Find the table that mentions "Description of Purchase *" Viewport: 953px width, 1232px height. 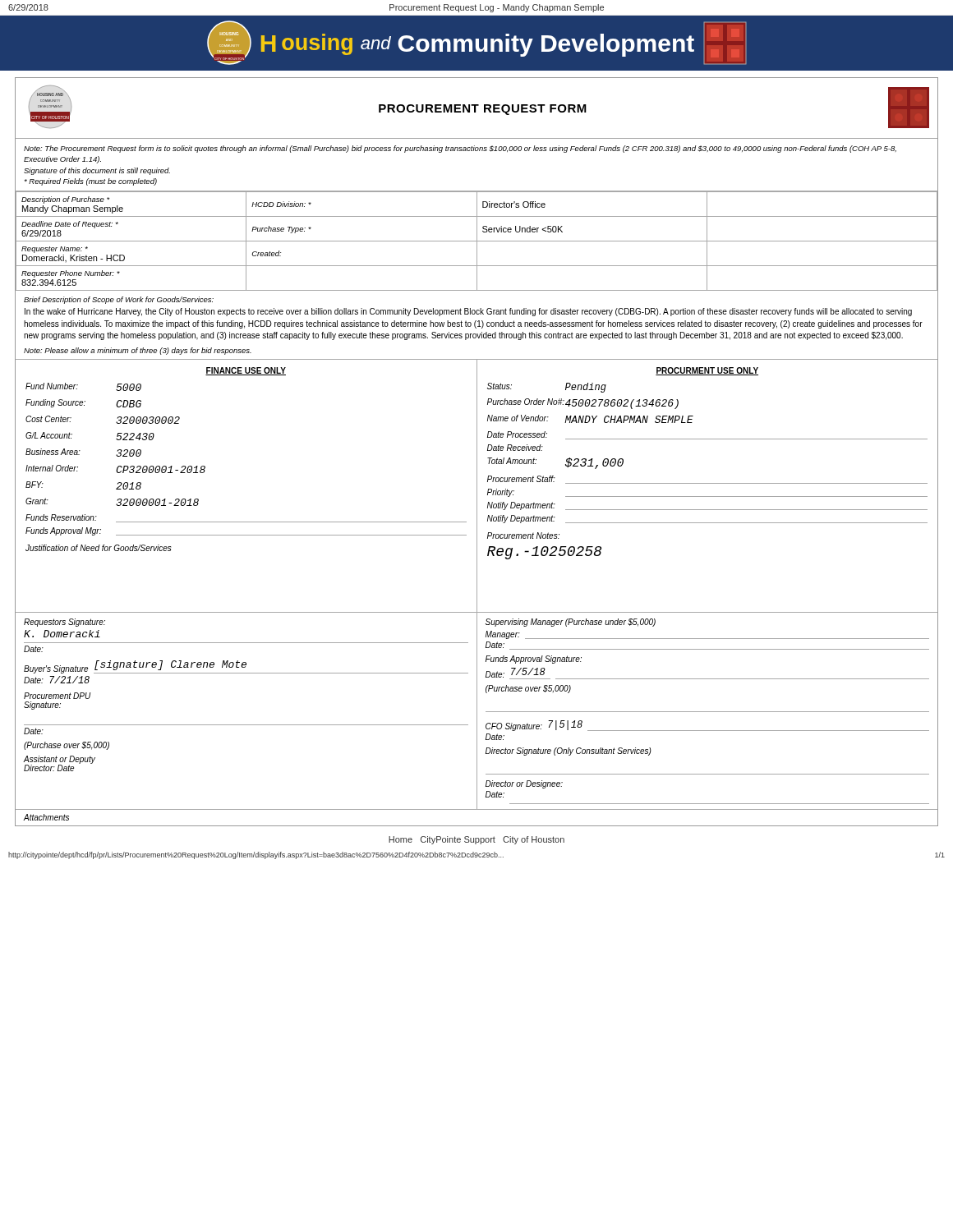click(476, 241)
